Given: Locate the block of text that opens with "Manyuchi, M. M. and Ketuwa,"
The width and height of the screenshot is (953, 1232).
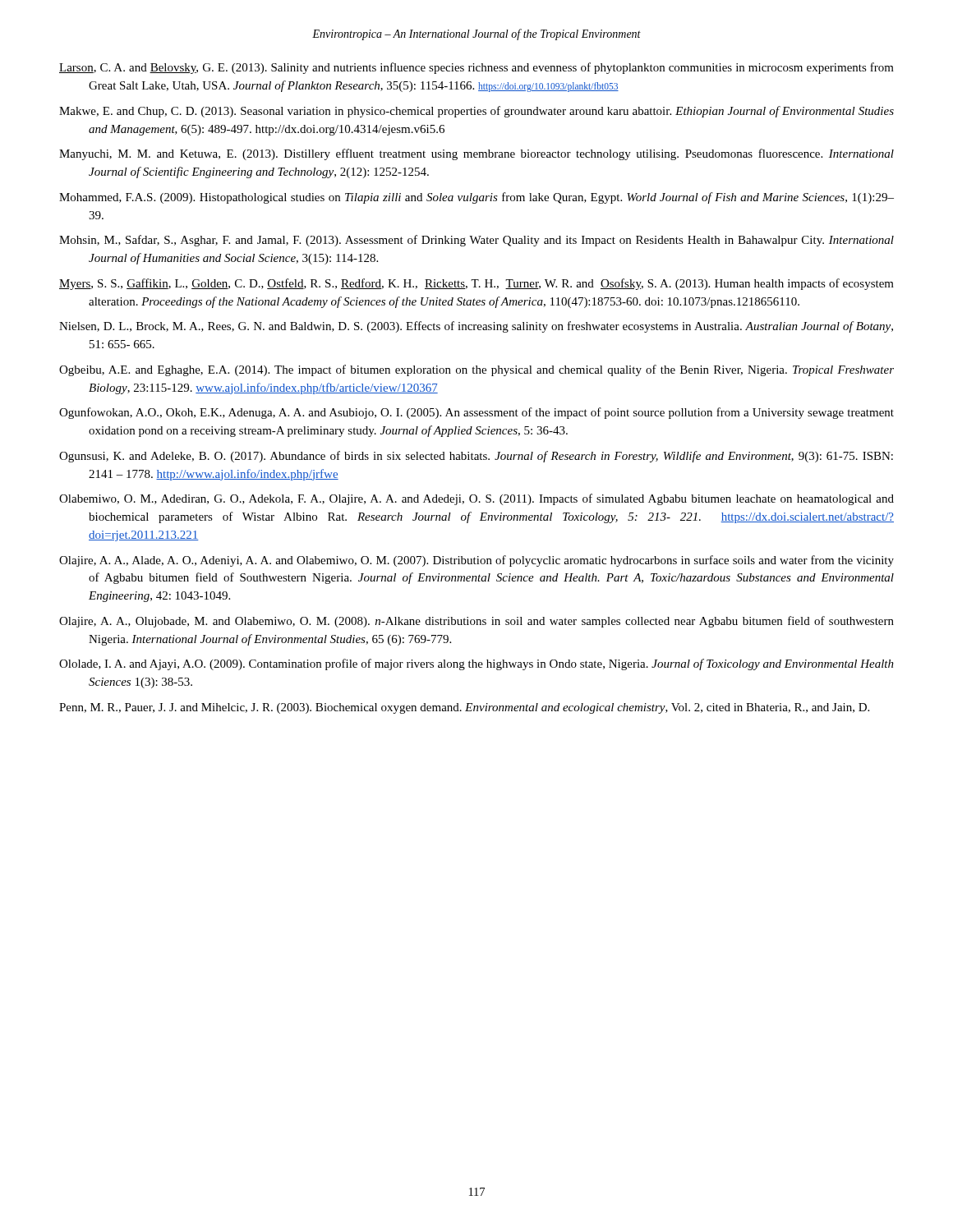Looking at the screenshot, I should tap(476, 163).
